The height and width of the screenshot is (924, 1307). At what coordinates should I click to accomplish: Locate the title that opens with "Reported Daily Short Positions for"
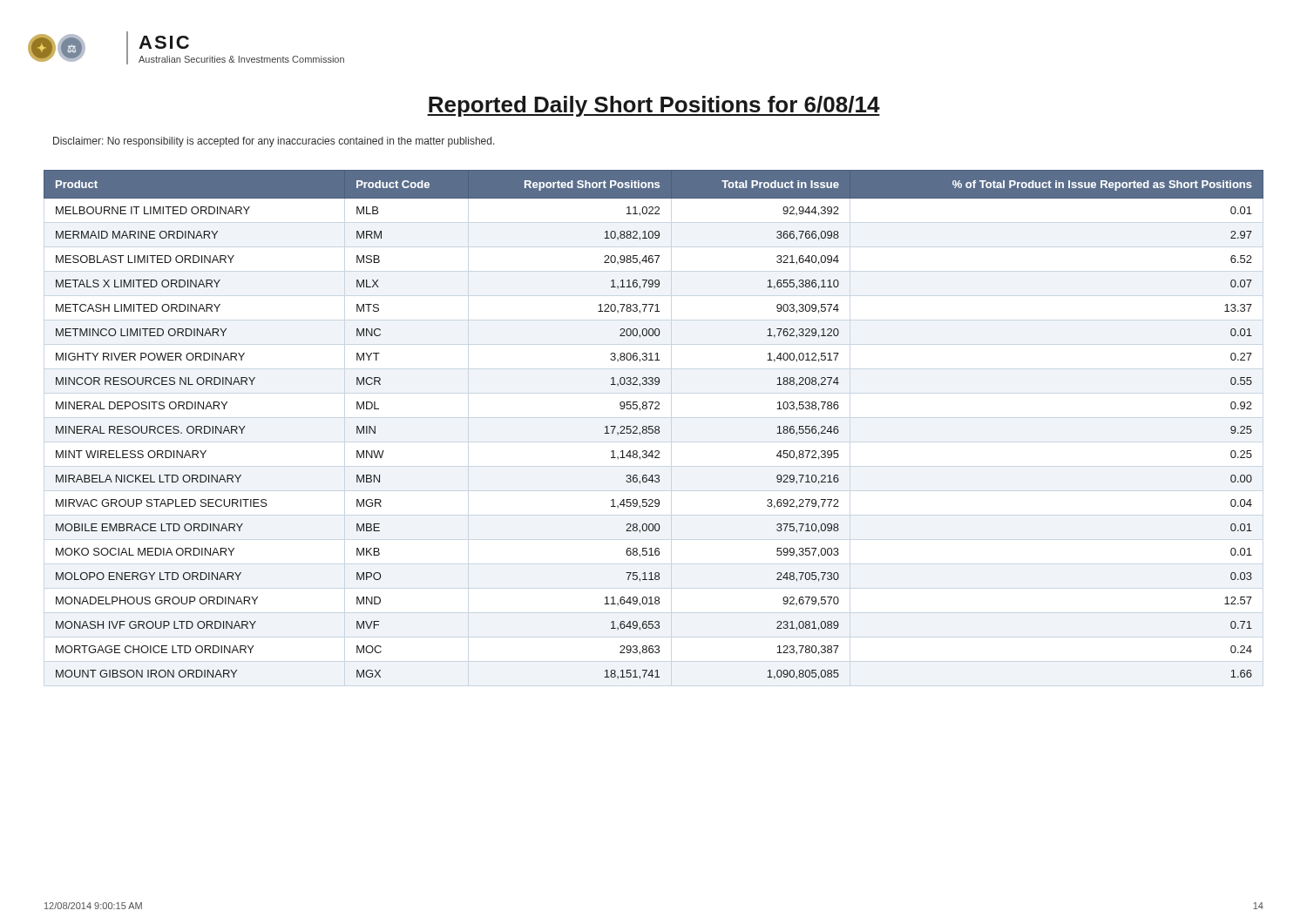(x=654, y=105)
